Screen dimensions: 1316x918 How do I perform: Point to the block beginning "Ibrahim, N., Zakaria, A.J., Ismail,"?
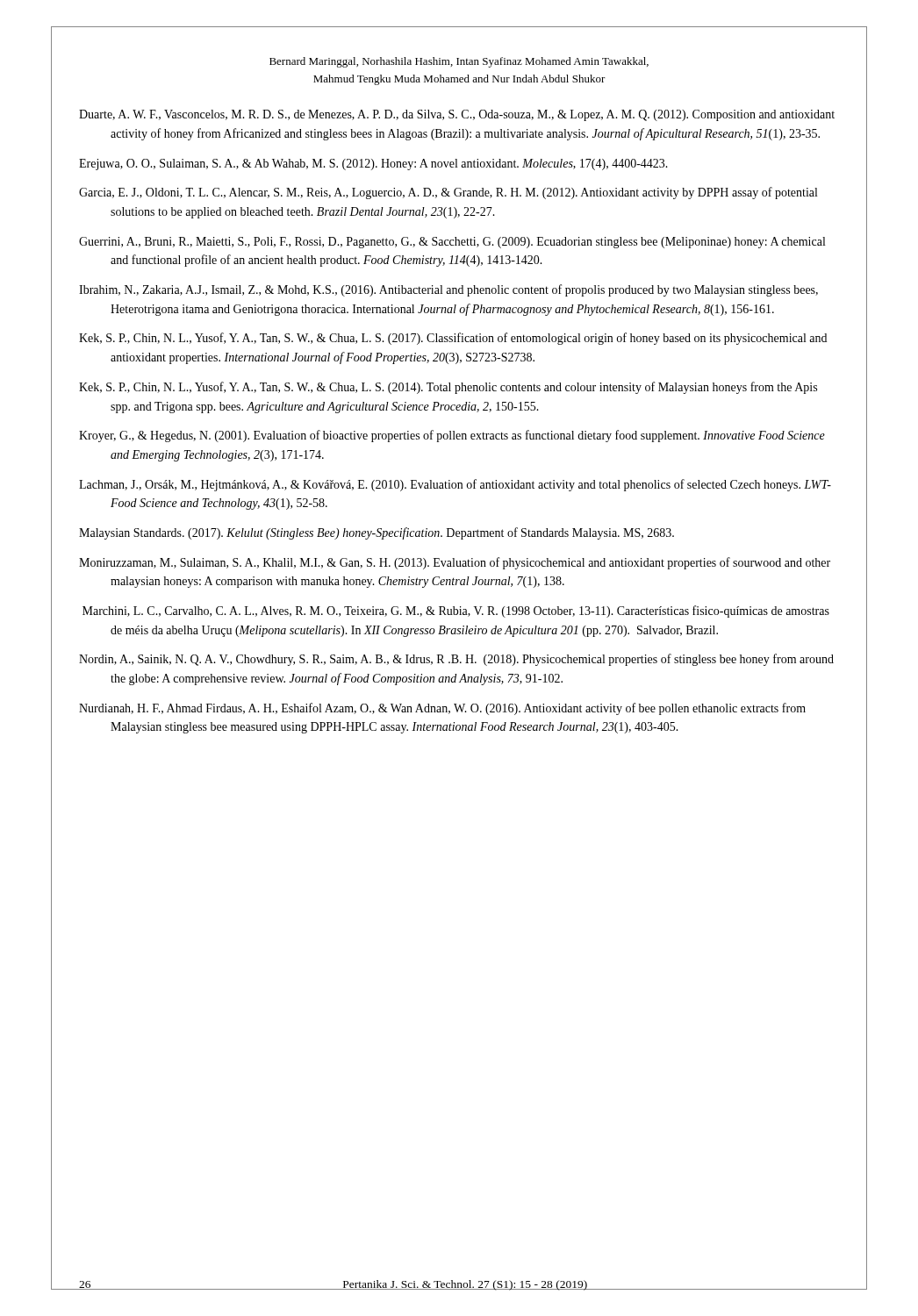449,300
